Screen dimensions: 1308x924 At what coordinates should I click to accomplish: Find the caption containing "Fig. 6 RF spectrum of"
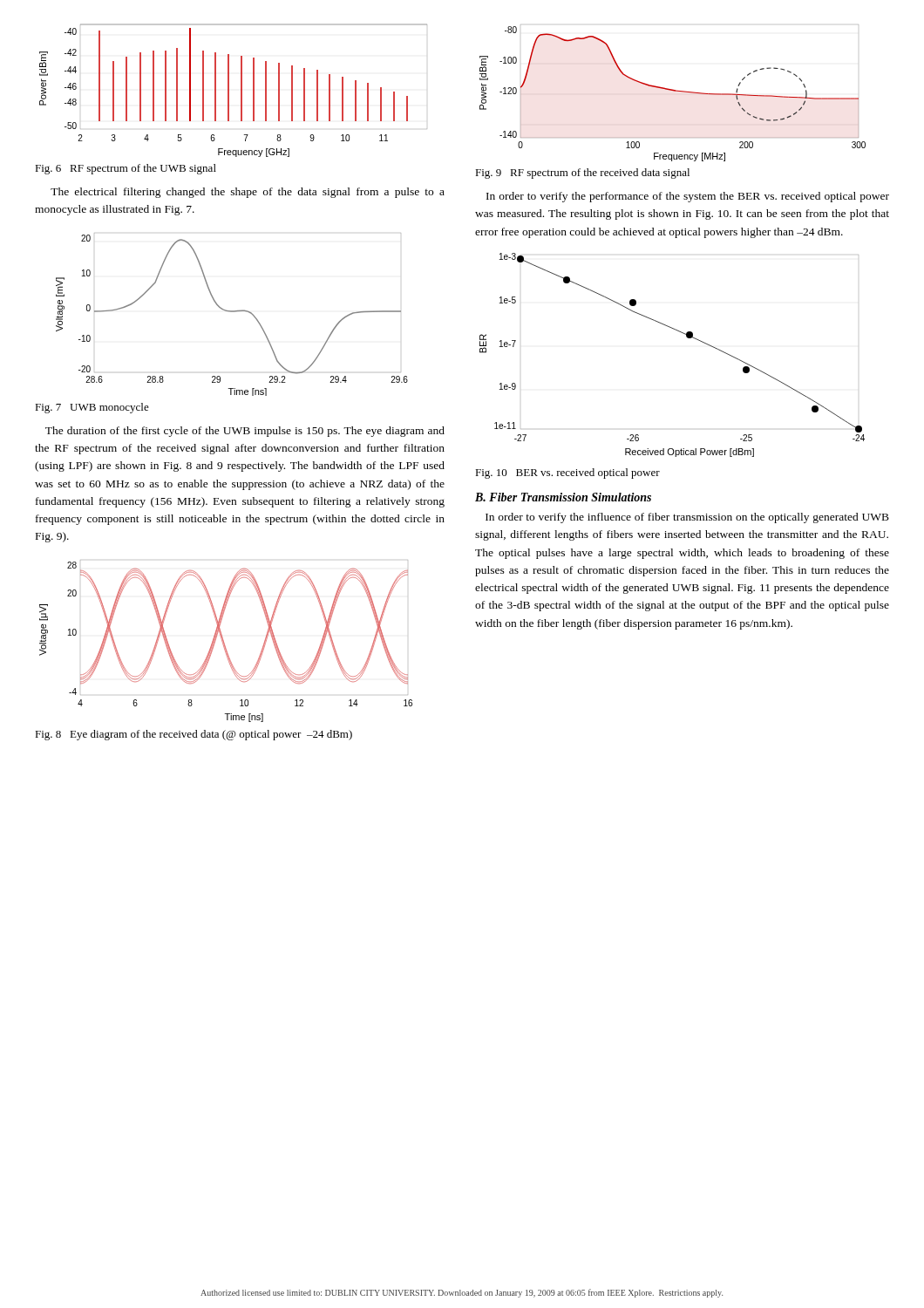coord(126,168)
